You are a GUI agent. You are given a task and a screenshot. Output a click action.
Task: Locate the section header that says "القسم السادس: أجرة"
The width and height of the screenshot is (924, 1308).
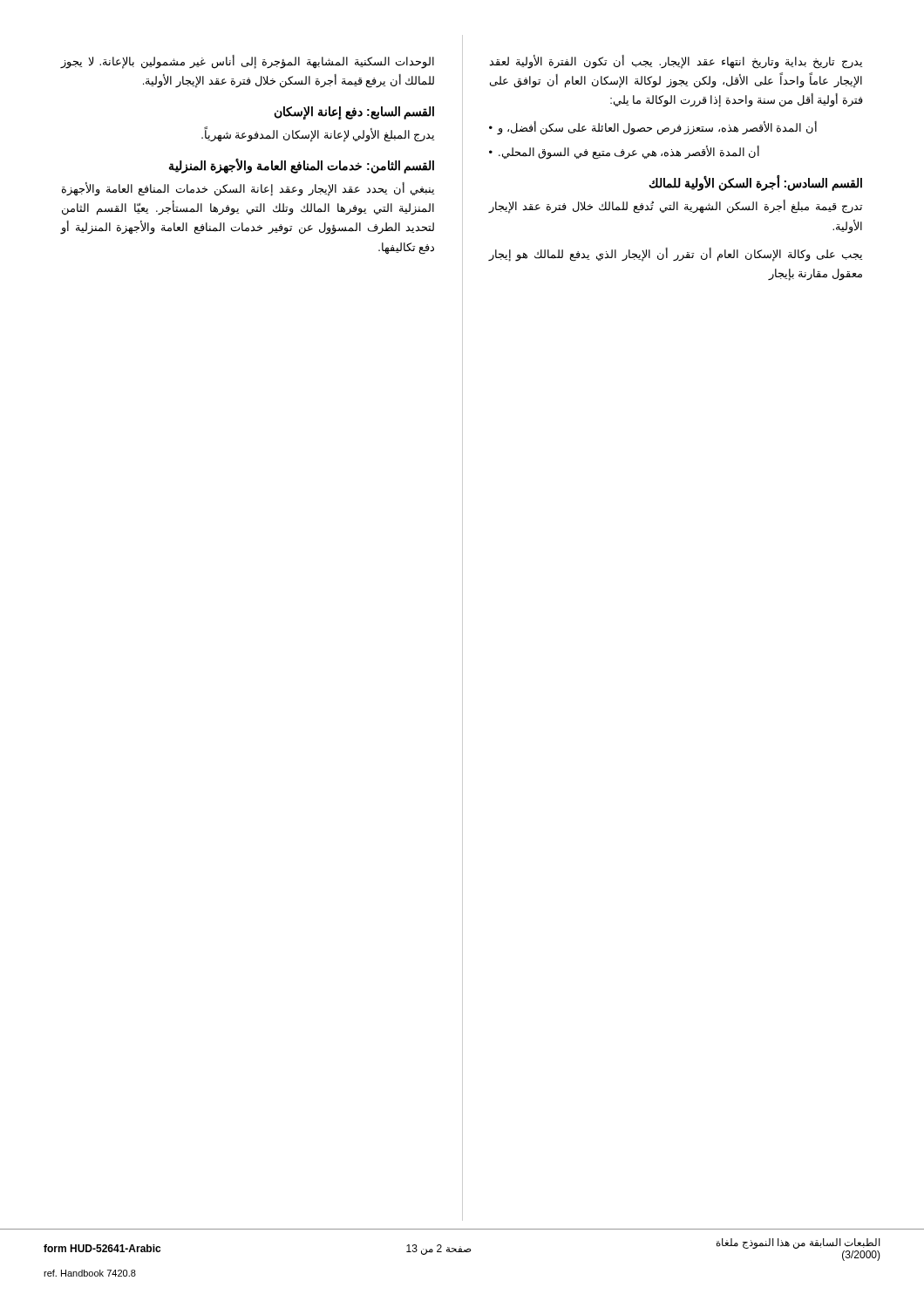coord(756,184)
